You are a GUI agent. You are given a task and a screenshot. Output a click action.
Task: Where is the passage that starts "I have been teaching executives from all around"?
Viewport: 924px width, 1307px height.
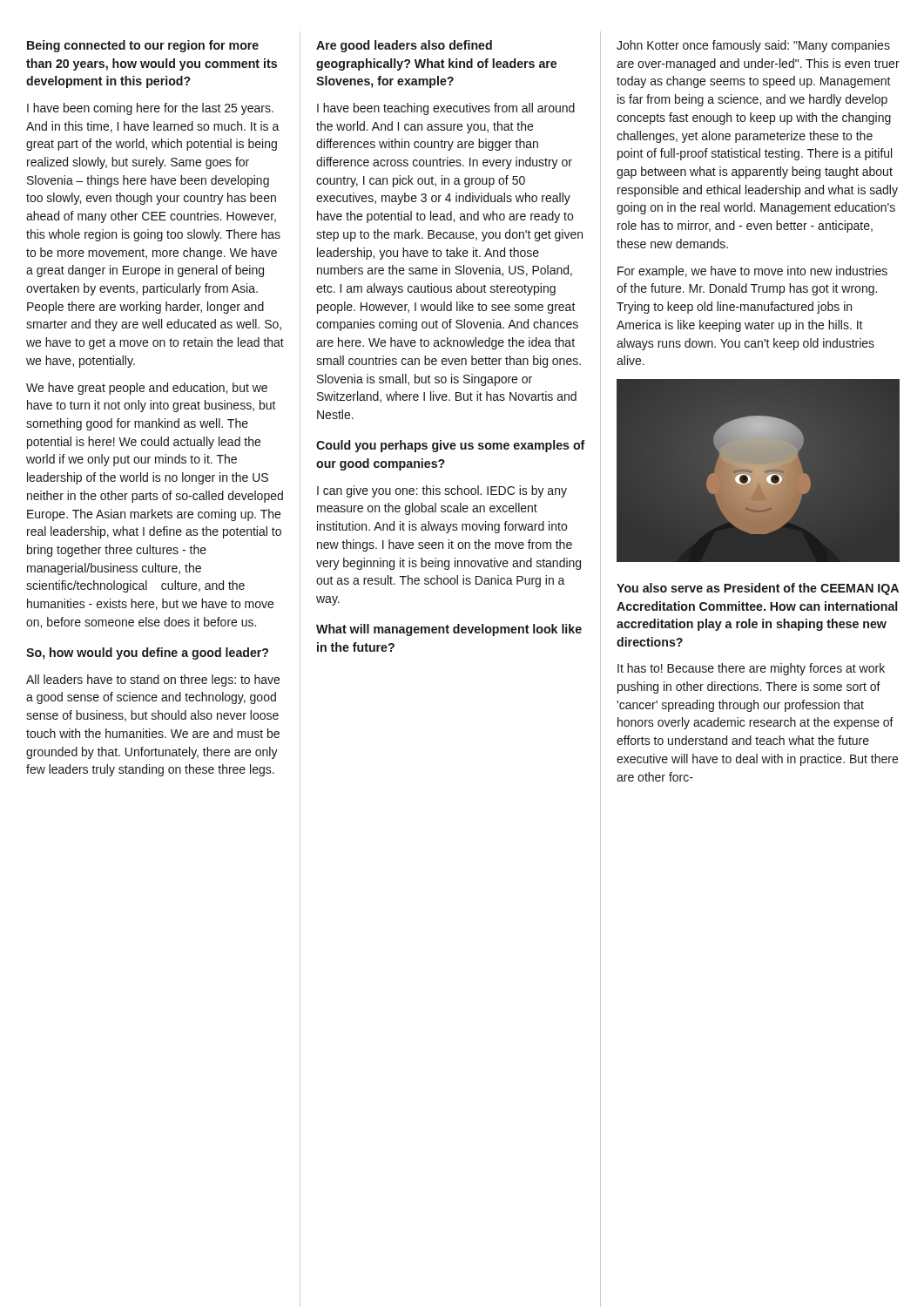(450, 261)
